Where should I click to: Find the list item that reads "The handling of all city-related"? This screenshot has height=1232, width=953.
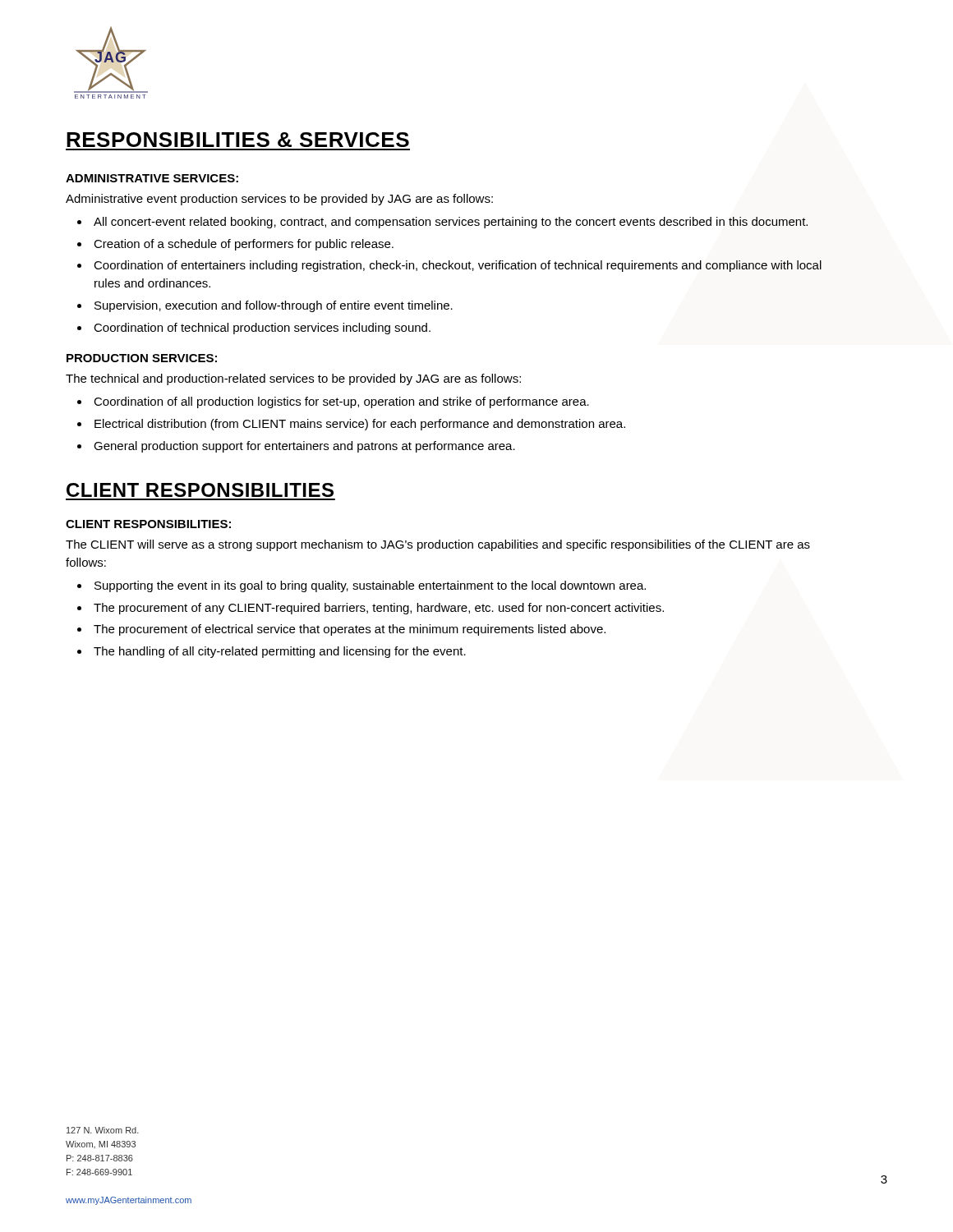tap(280, 651)
